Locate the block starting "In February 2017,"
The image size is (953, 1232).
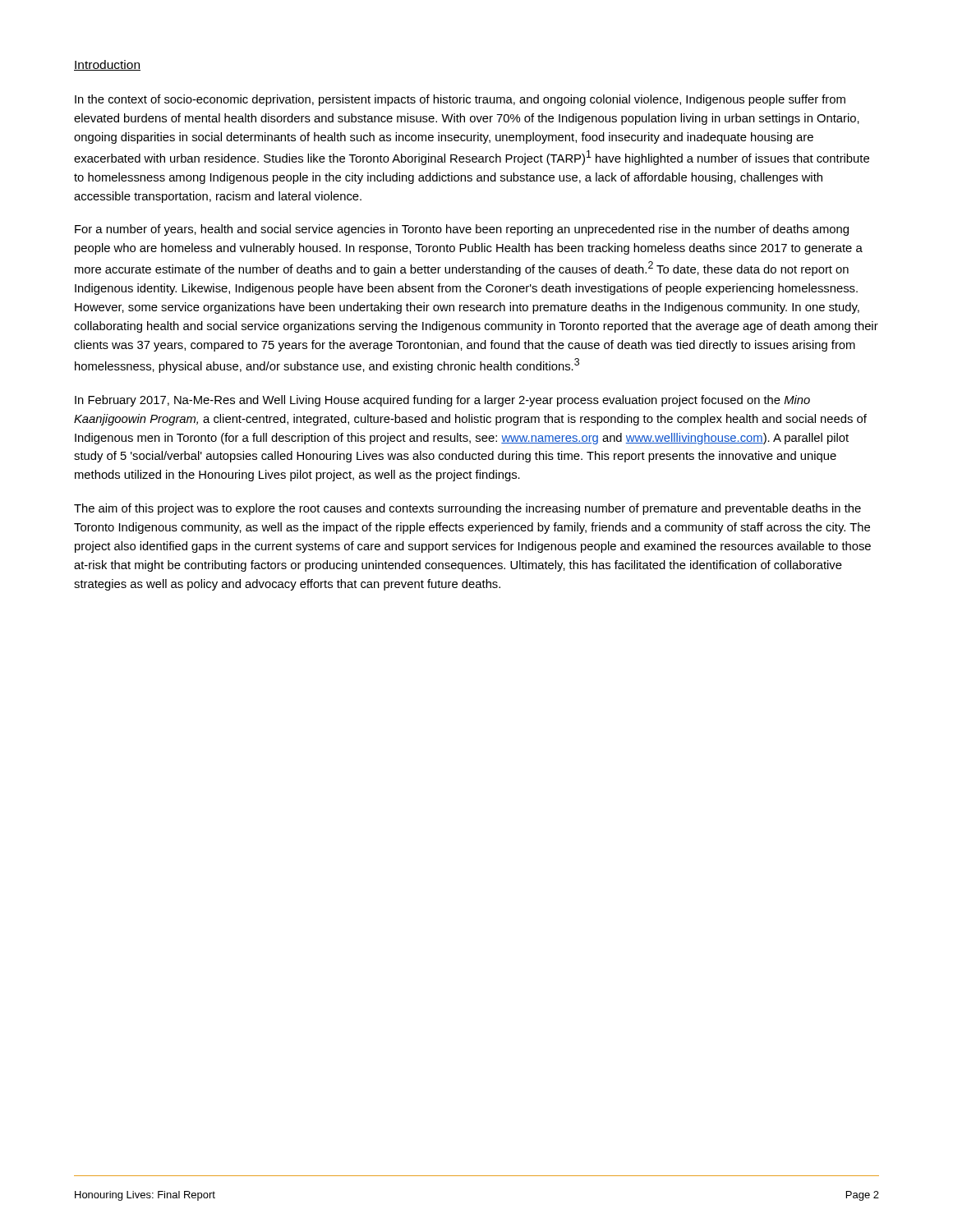click(x=470, y=437)
